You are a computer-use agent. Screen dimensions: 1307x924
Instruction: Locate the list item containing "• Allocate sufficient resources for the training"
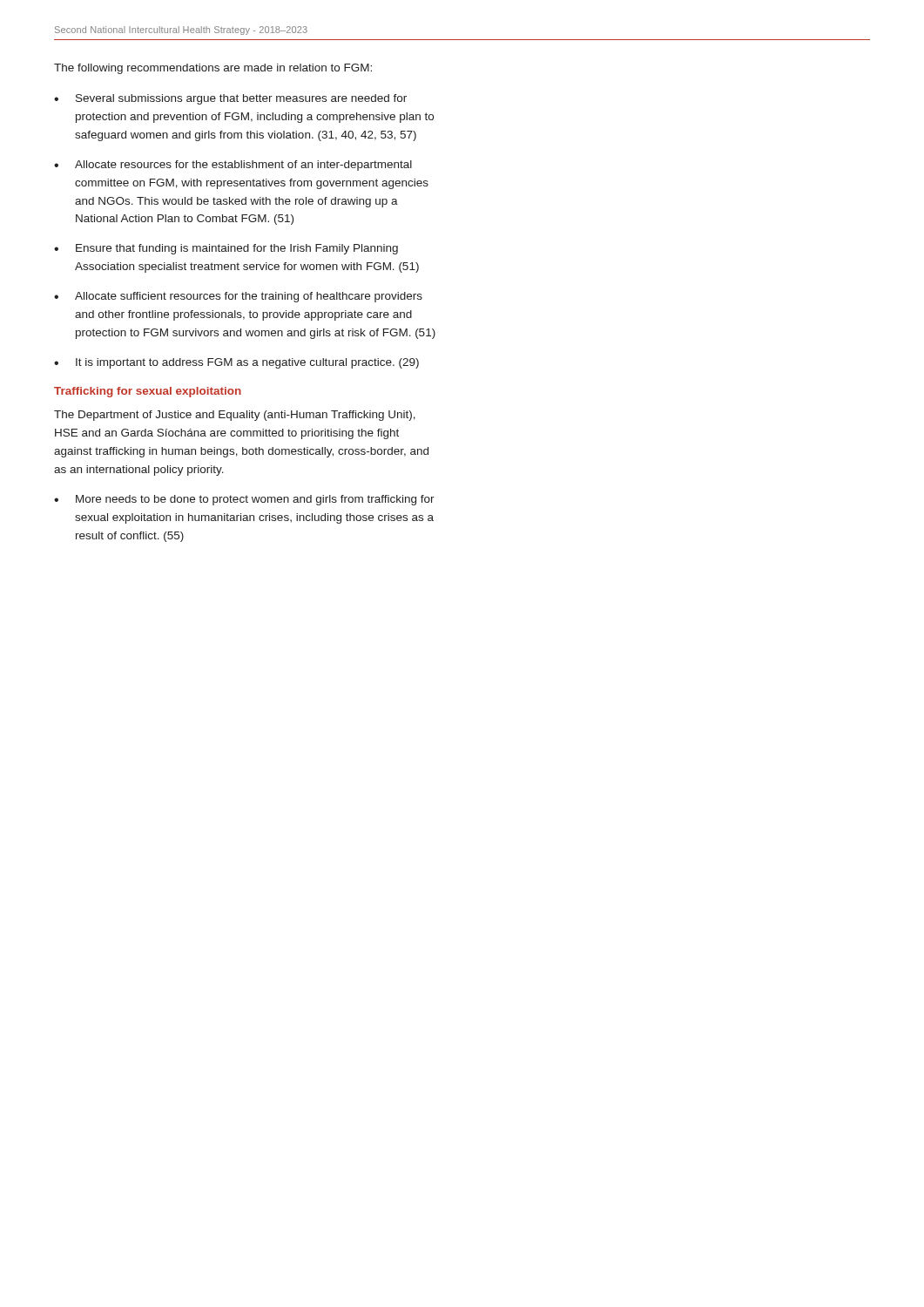click(x=246, y=315)
